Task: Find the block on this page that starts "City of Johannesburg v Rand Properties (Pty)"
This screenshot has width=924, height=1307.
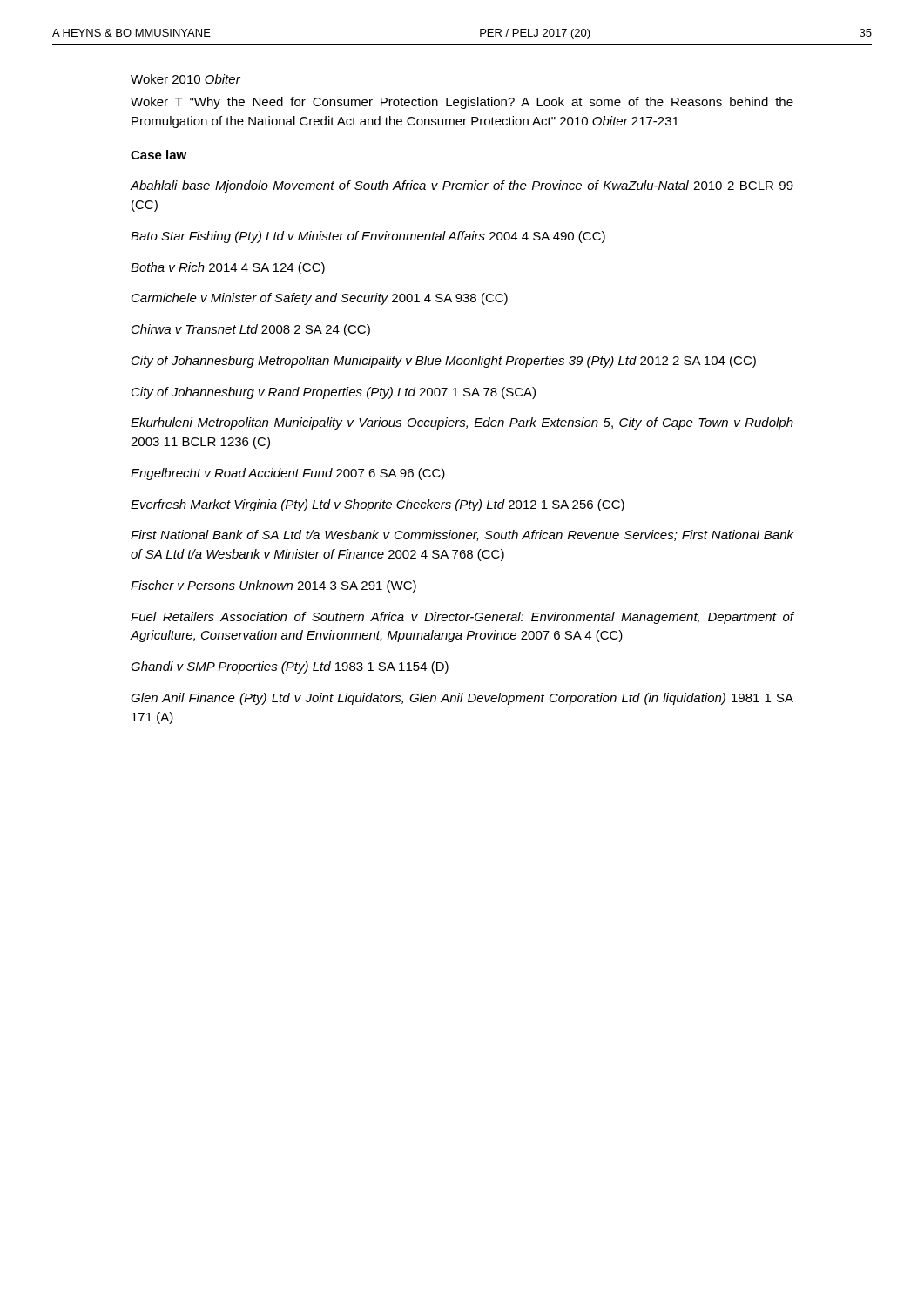Action: click(334, 391)
